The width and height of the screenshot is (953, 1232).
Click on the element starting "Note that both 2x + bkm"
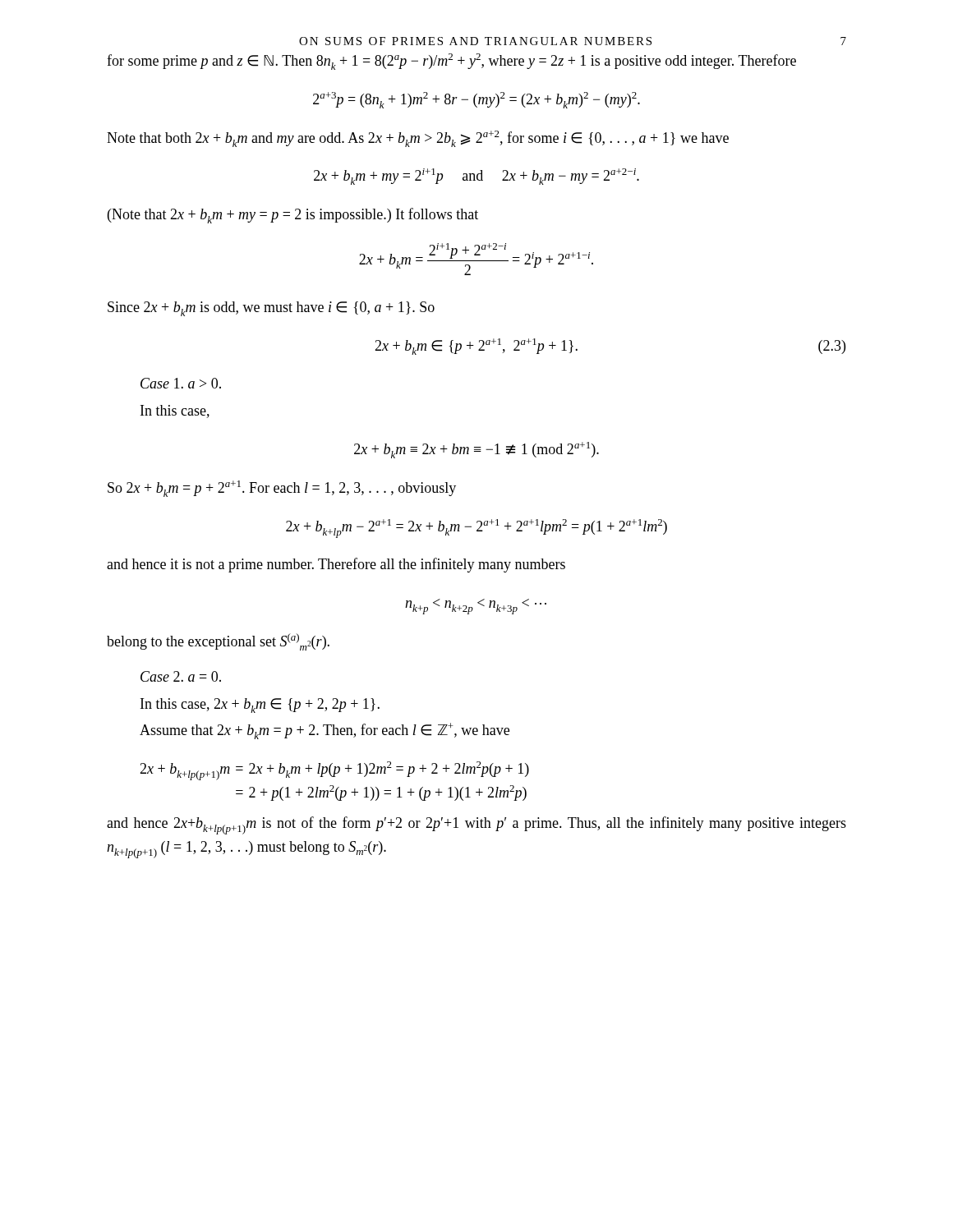(x=418, y=138)
